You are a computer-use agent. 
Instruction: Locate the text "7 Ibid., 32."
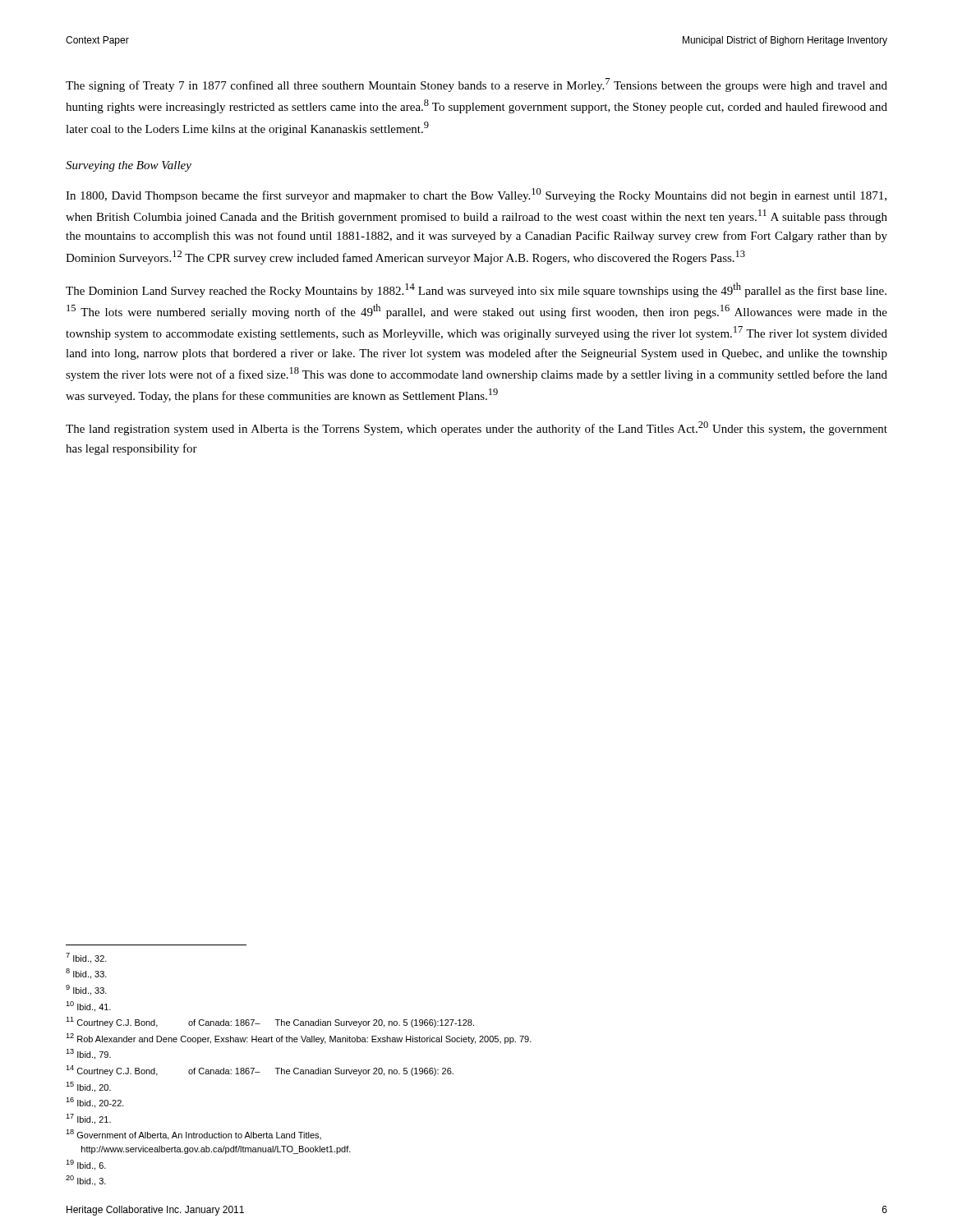tap(86, 957)
